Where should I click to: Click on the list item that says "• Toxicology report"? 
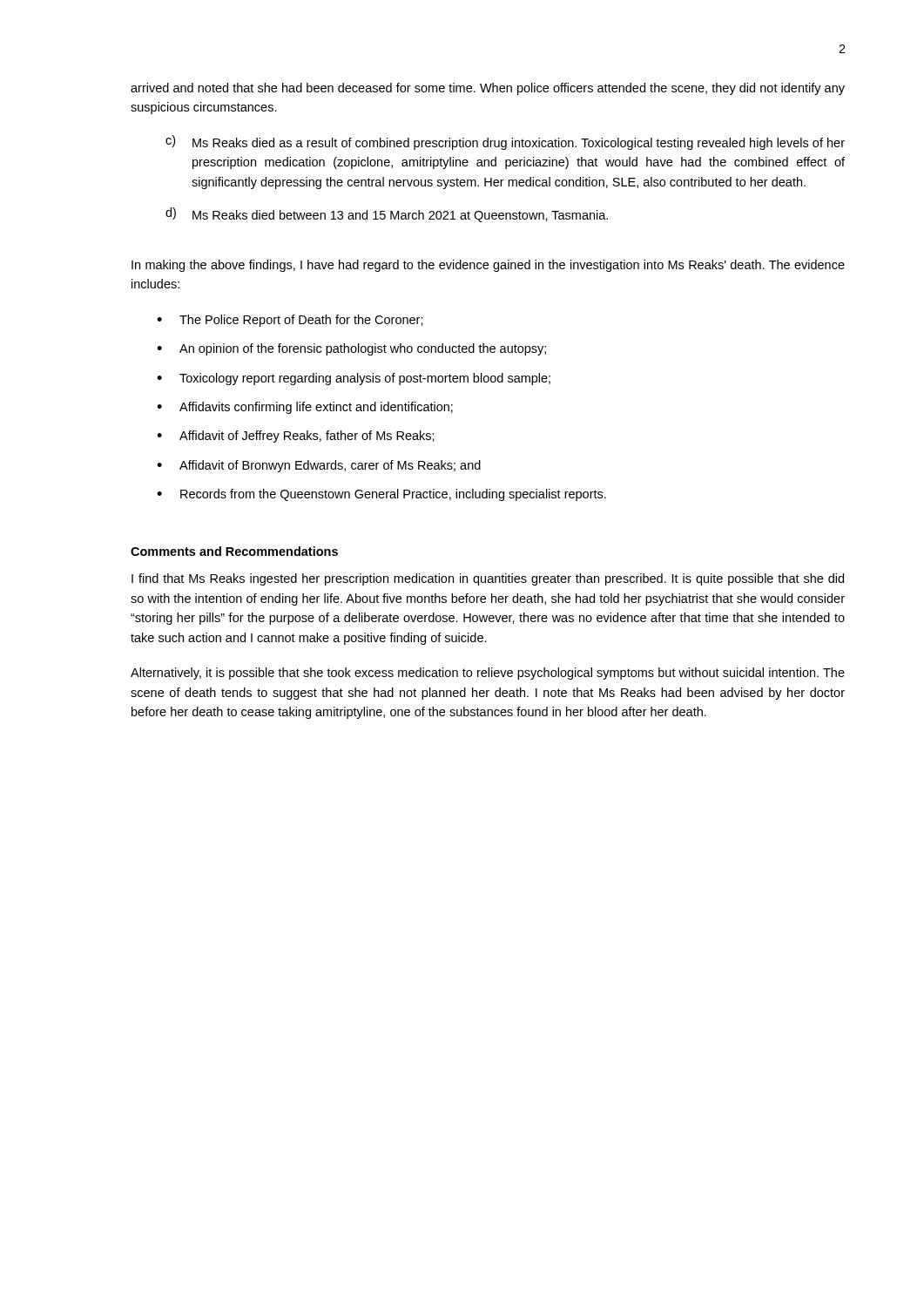coord(354,378)
